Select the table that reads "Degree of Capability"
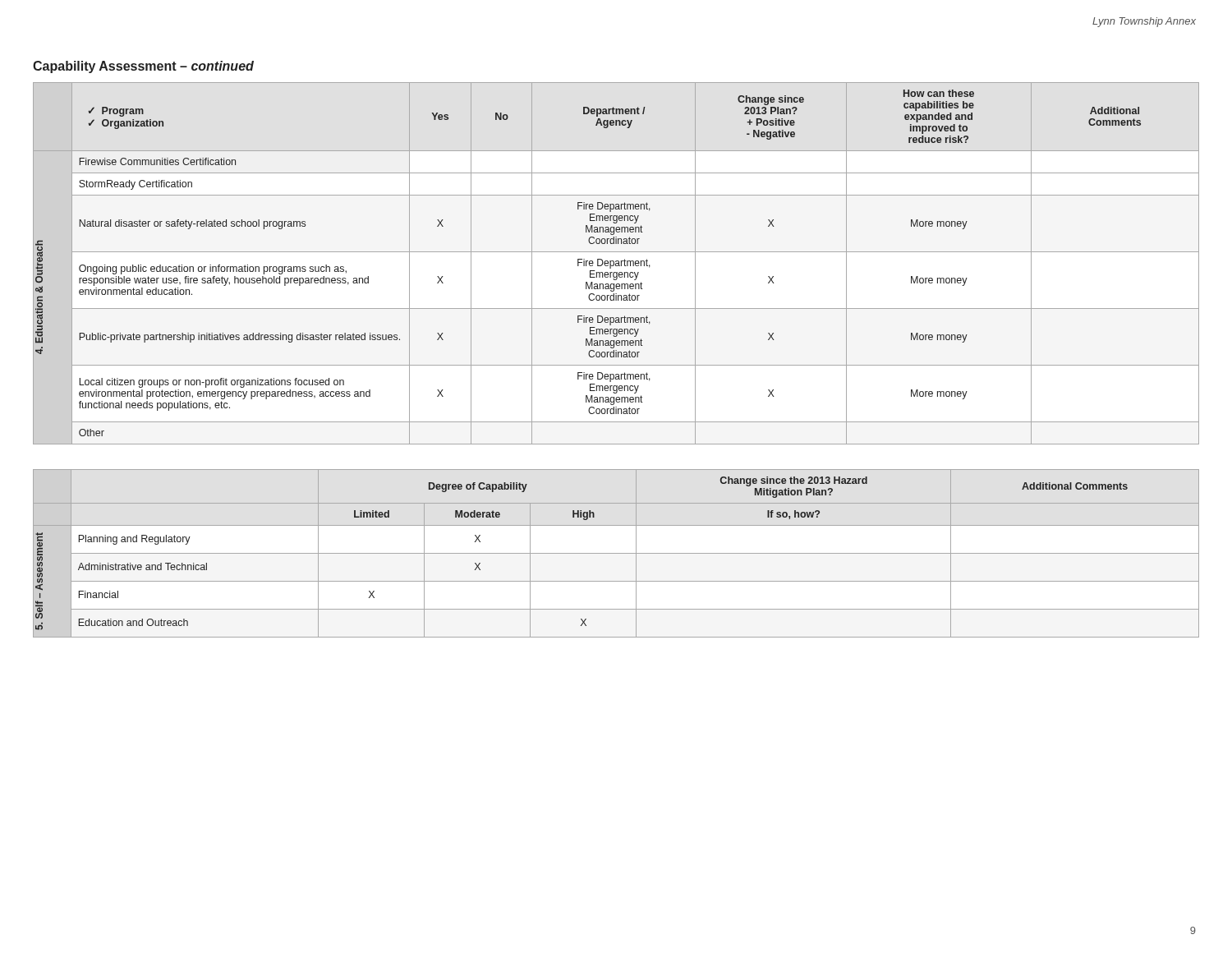 point(616,553)
